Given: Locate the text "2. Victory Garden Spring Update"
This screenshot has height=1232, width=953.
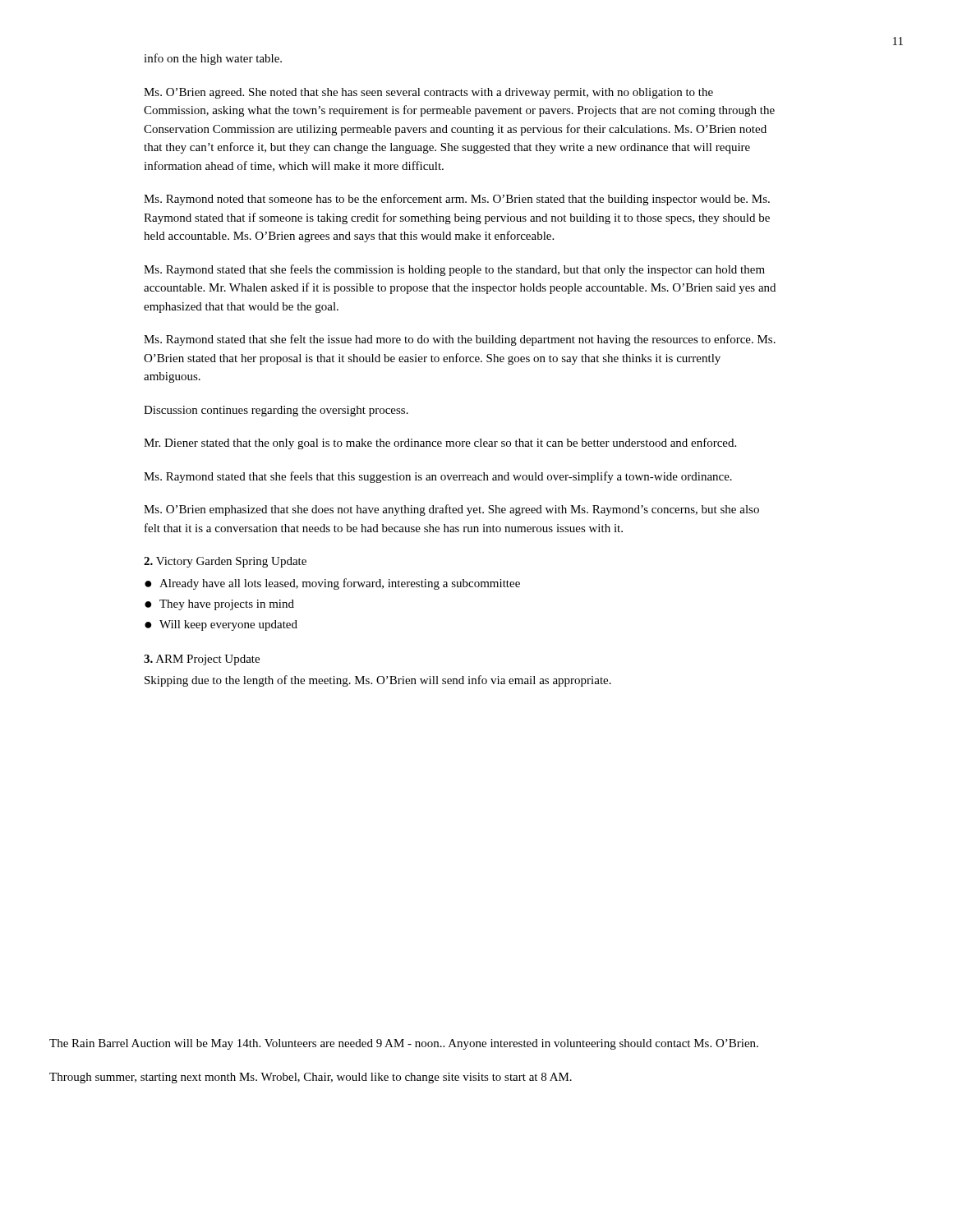Looking at the screenshot, I should click(225, 561).
